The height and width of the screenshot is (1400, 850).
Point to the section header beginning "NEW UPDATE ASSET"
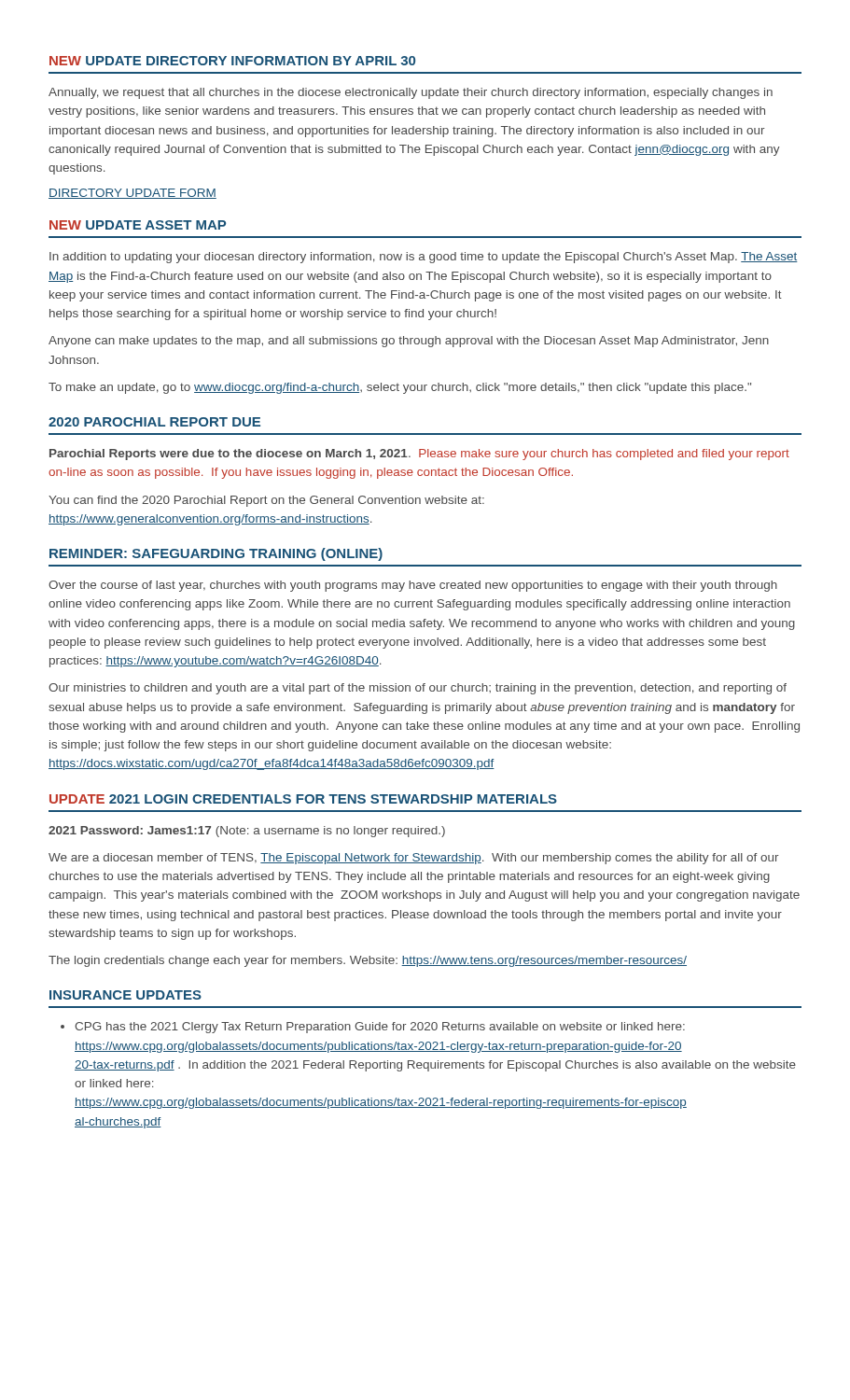(138, 225)
